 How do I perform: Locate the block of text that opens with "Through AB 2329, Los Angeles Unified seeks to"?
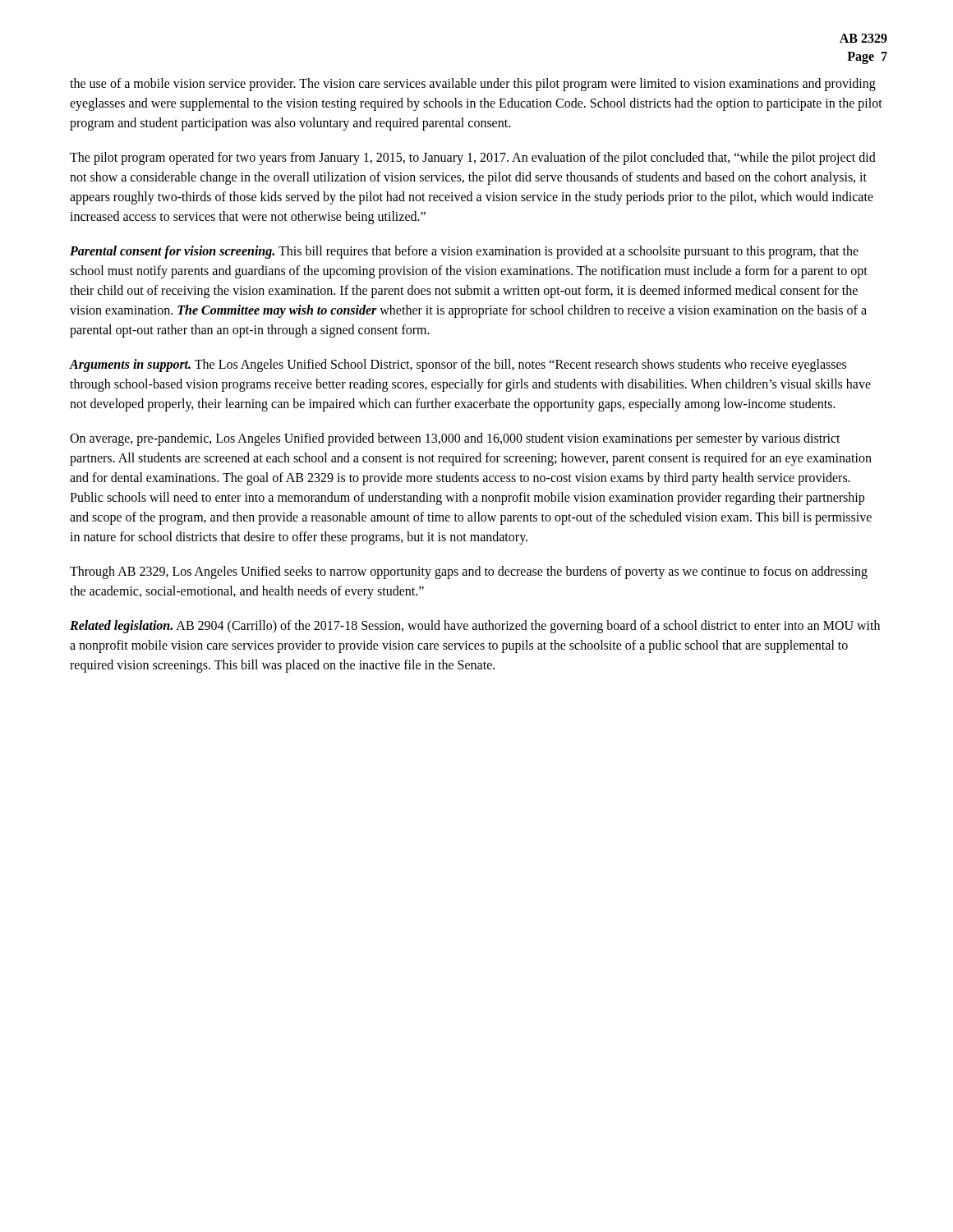tap(469, 581)
